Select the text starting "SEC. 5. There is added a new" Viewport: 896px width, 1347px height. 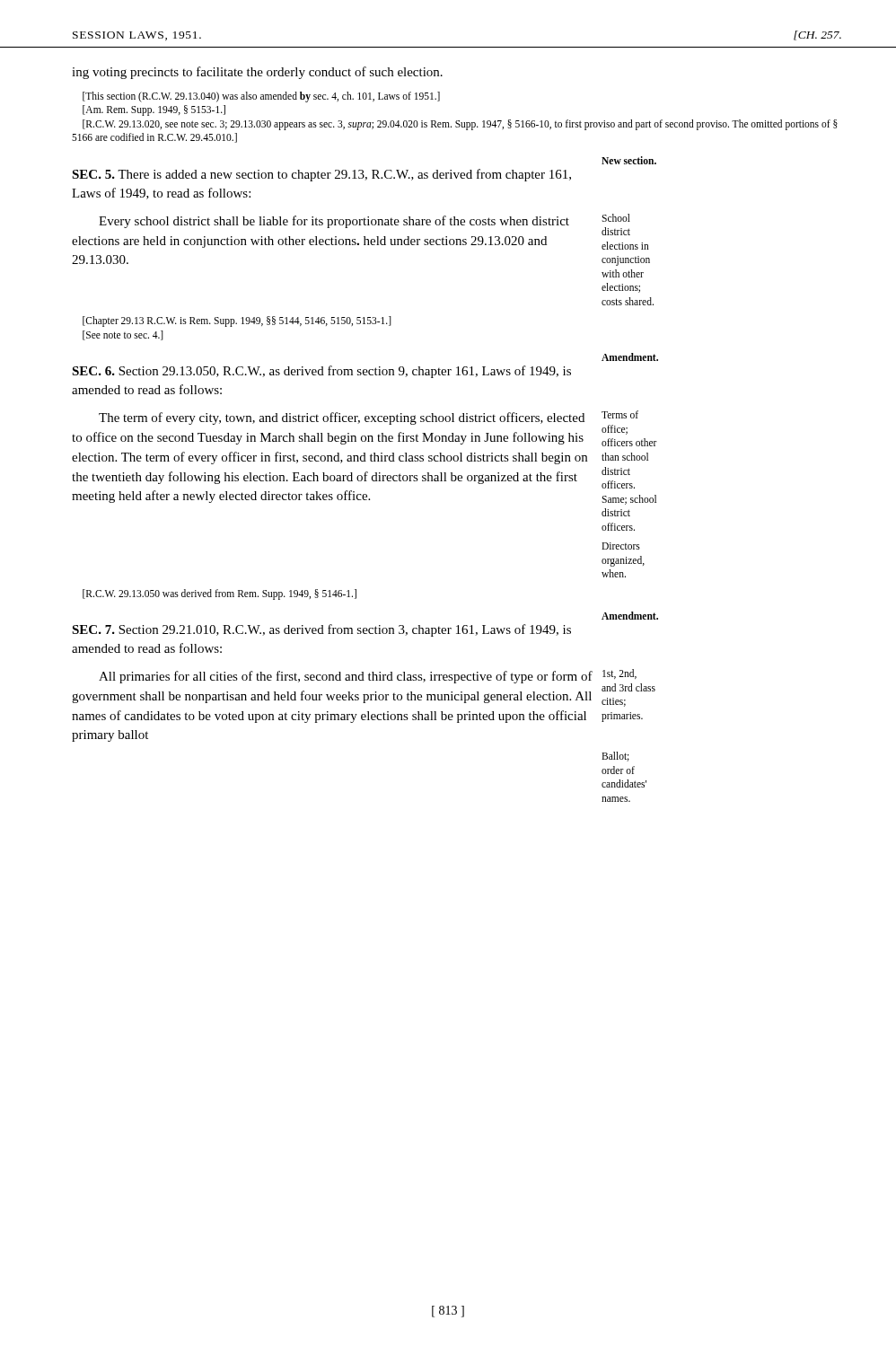[x=322, y=183]
